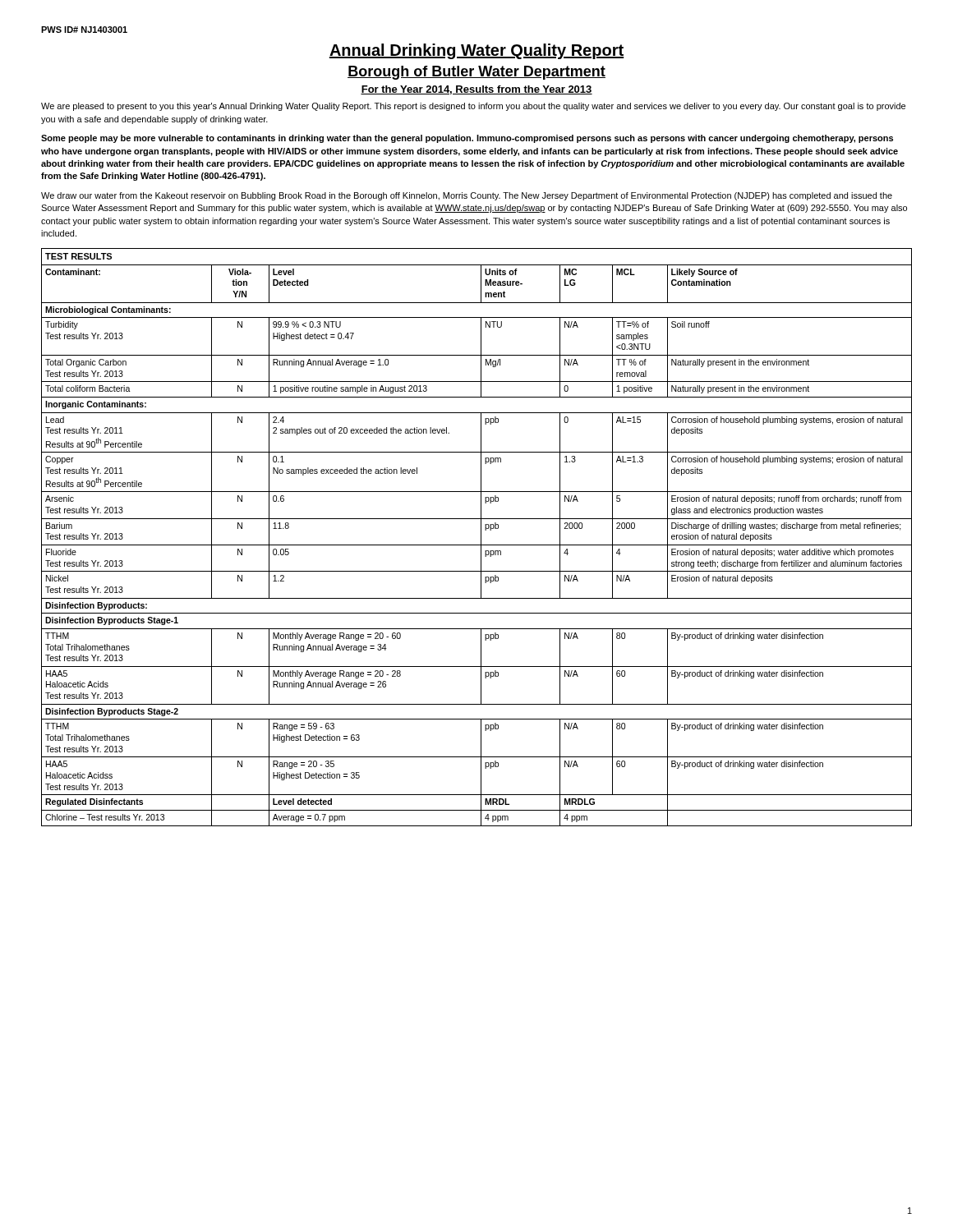Locate the text block starting "Some people may"
This screenshot has height=1232, width=953.
pos(473,157)
